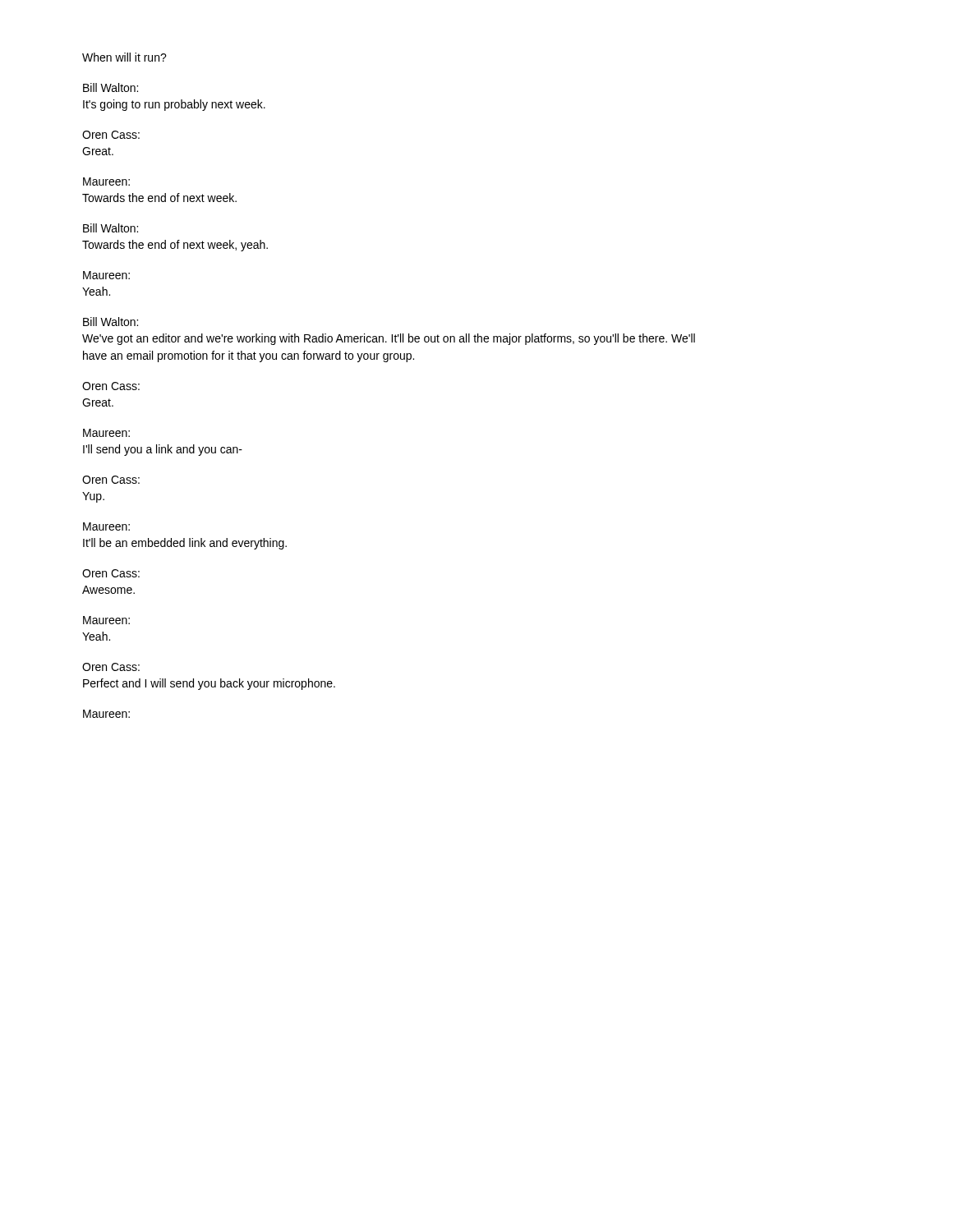This screenshot has height=1232, width=953.
Task: Click the passage that begins "Perfect and I will send you back your"
Action: (209, 683)
